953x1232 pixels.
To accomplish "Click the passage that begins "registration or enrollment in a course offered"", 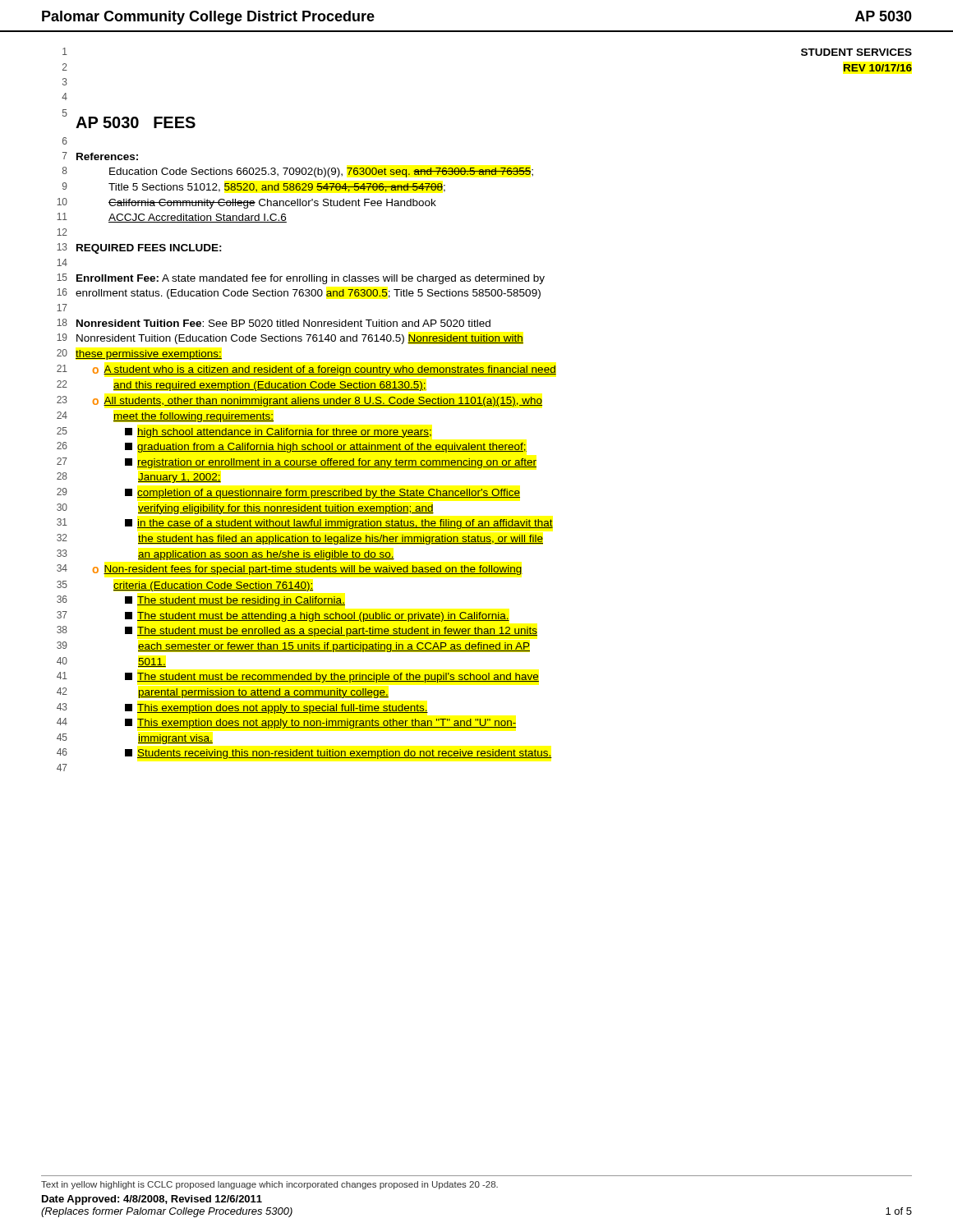I will pyautogui.click(x=331, y=462).
